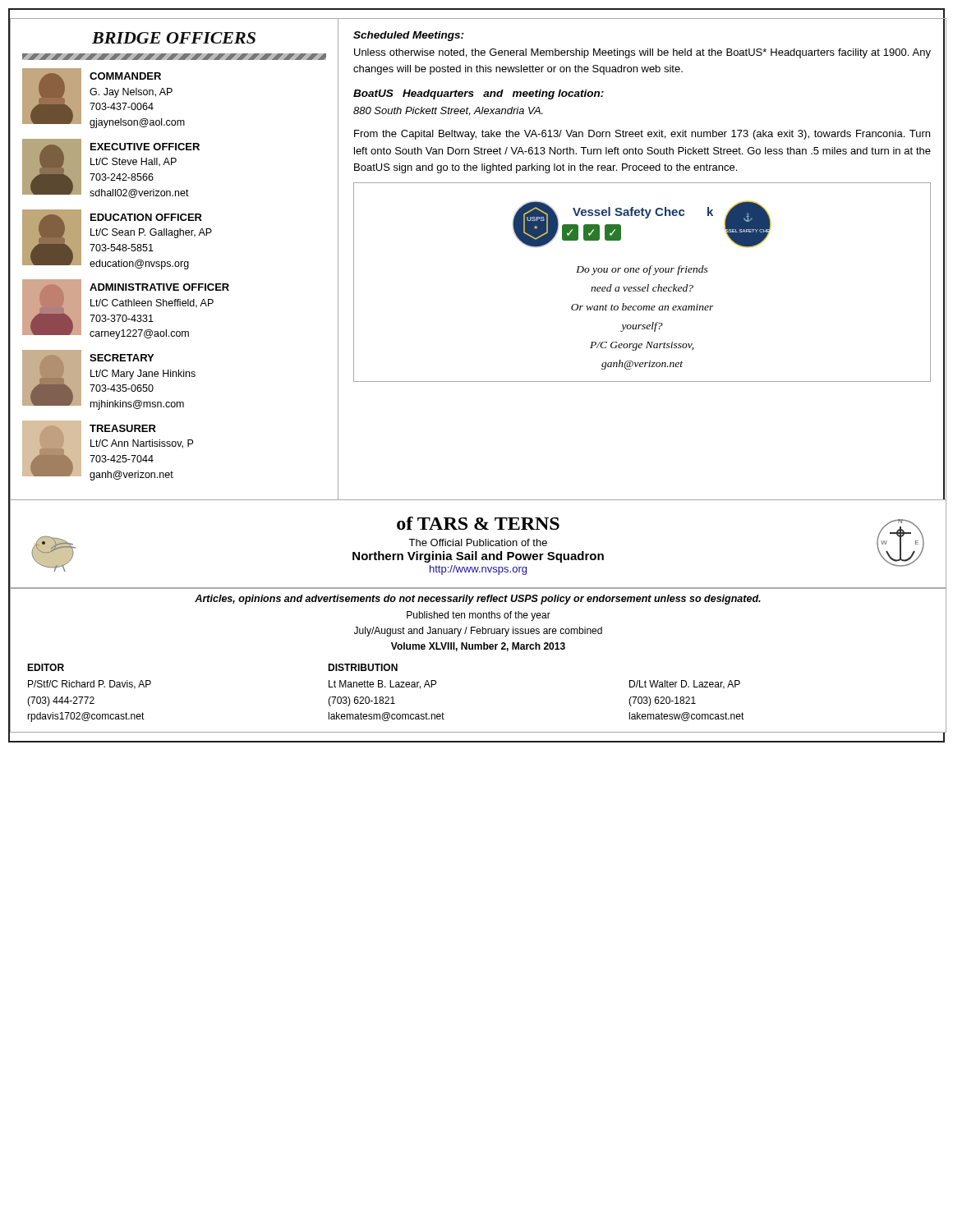Viewport: 953px width, 1232px height.
Task: Find the block starting "DISTRIBUTION Lt Manette"
Action: (x=386, y=692)
